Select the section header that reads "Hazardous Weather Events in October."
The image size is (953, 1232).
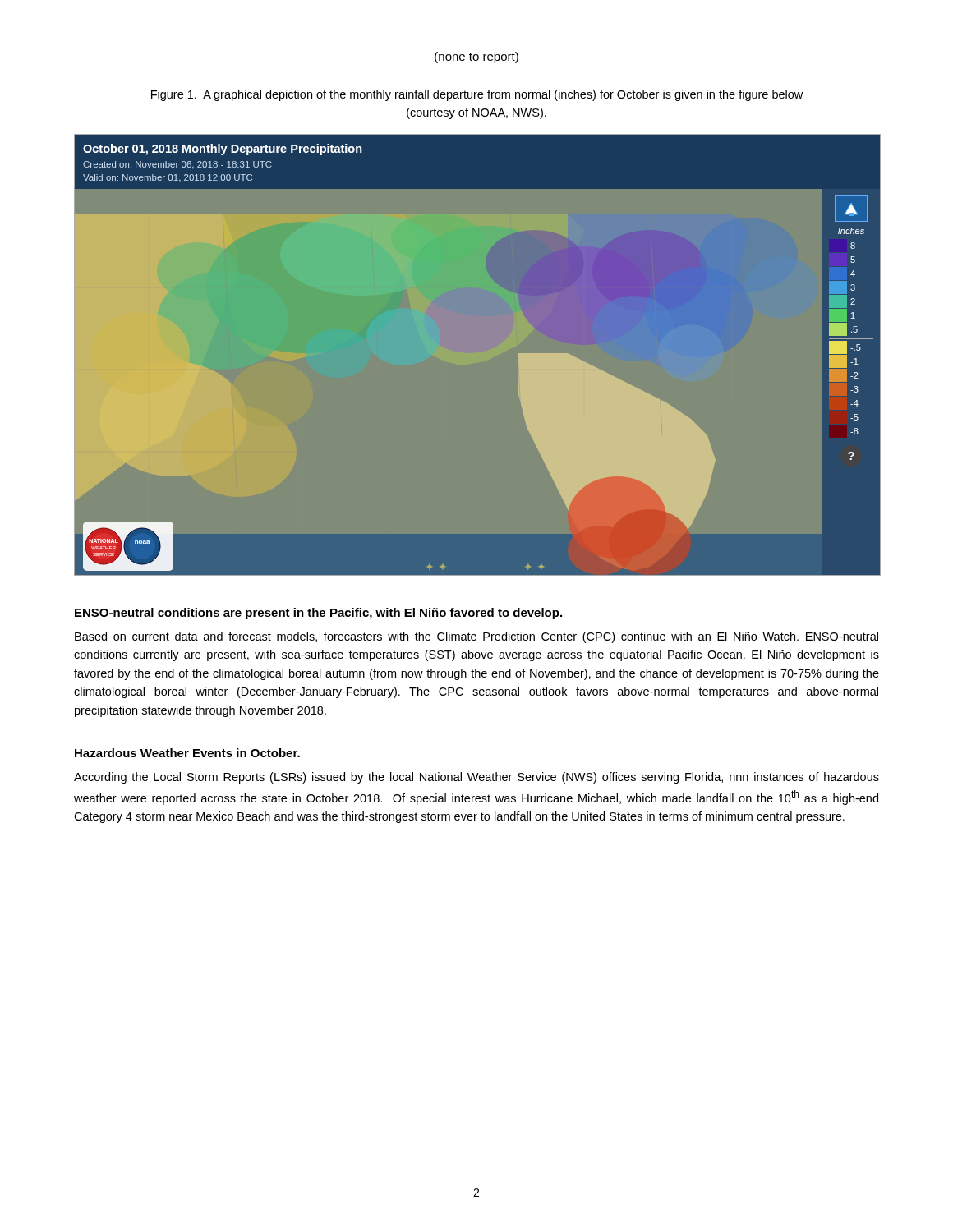[187, 753]
